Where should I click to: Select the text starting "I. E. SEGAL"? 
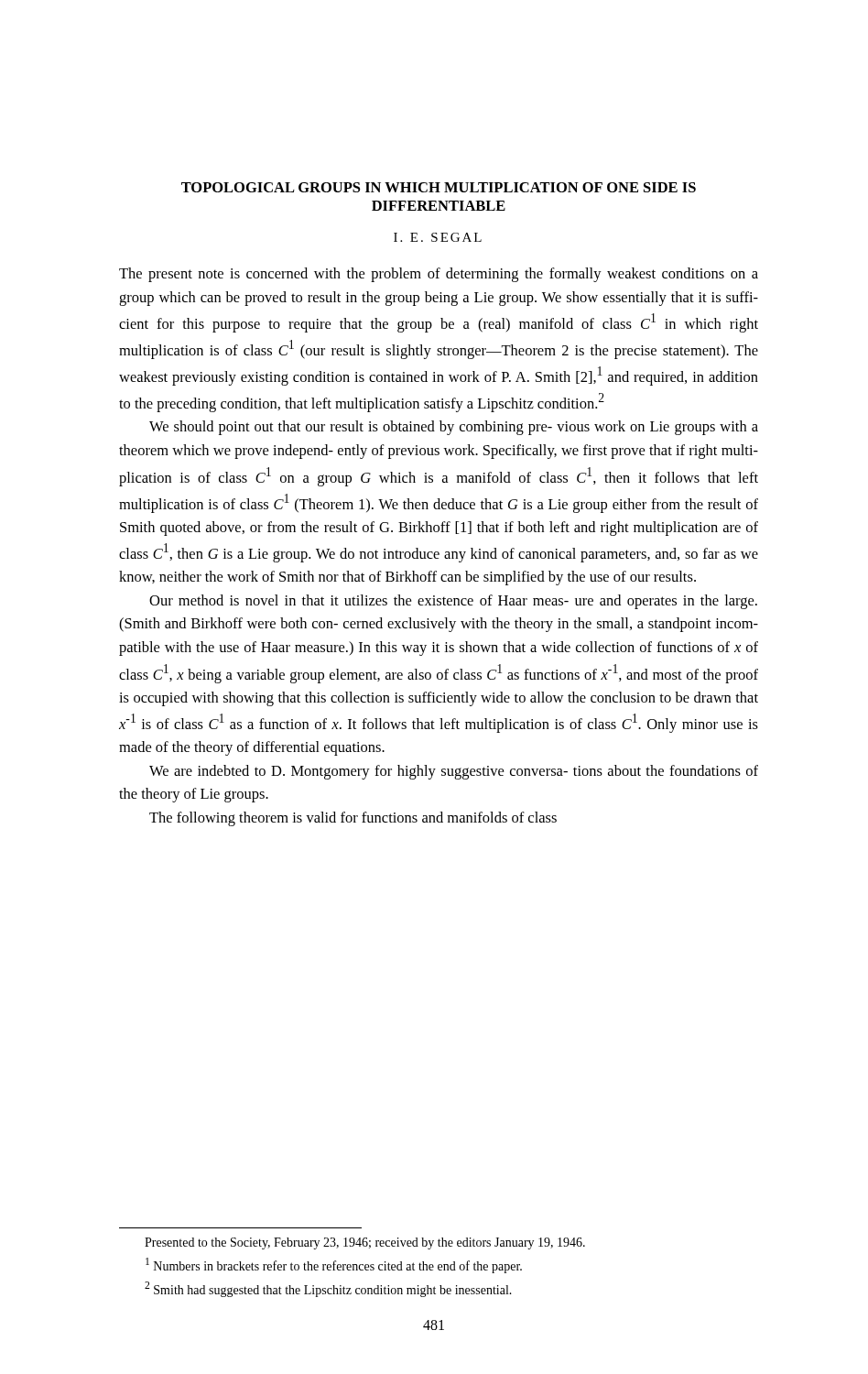tap(439, 237)
